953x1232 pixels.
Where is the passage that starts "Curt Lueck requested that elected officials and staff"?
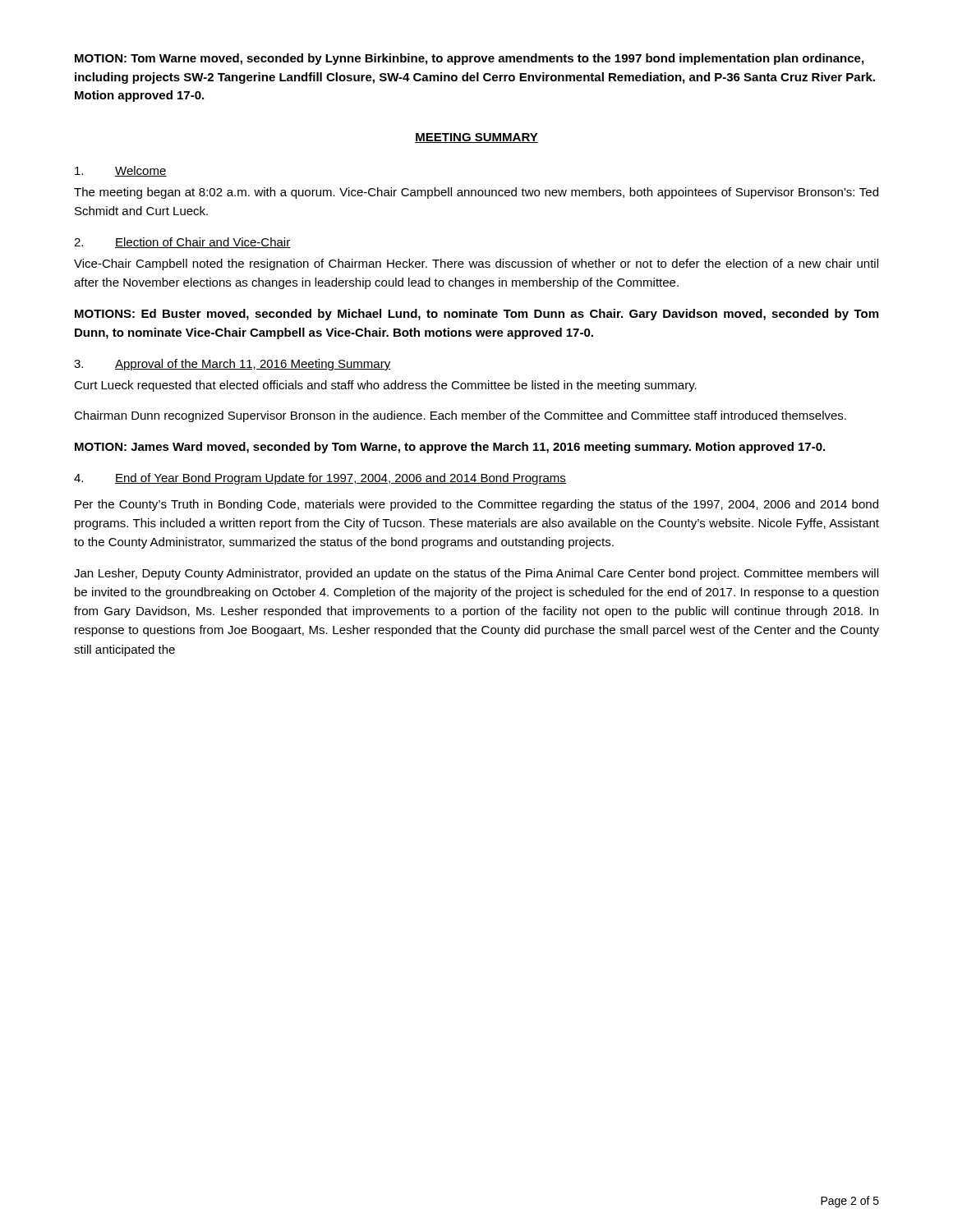386,385
